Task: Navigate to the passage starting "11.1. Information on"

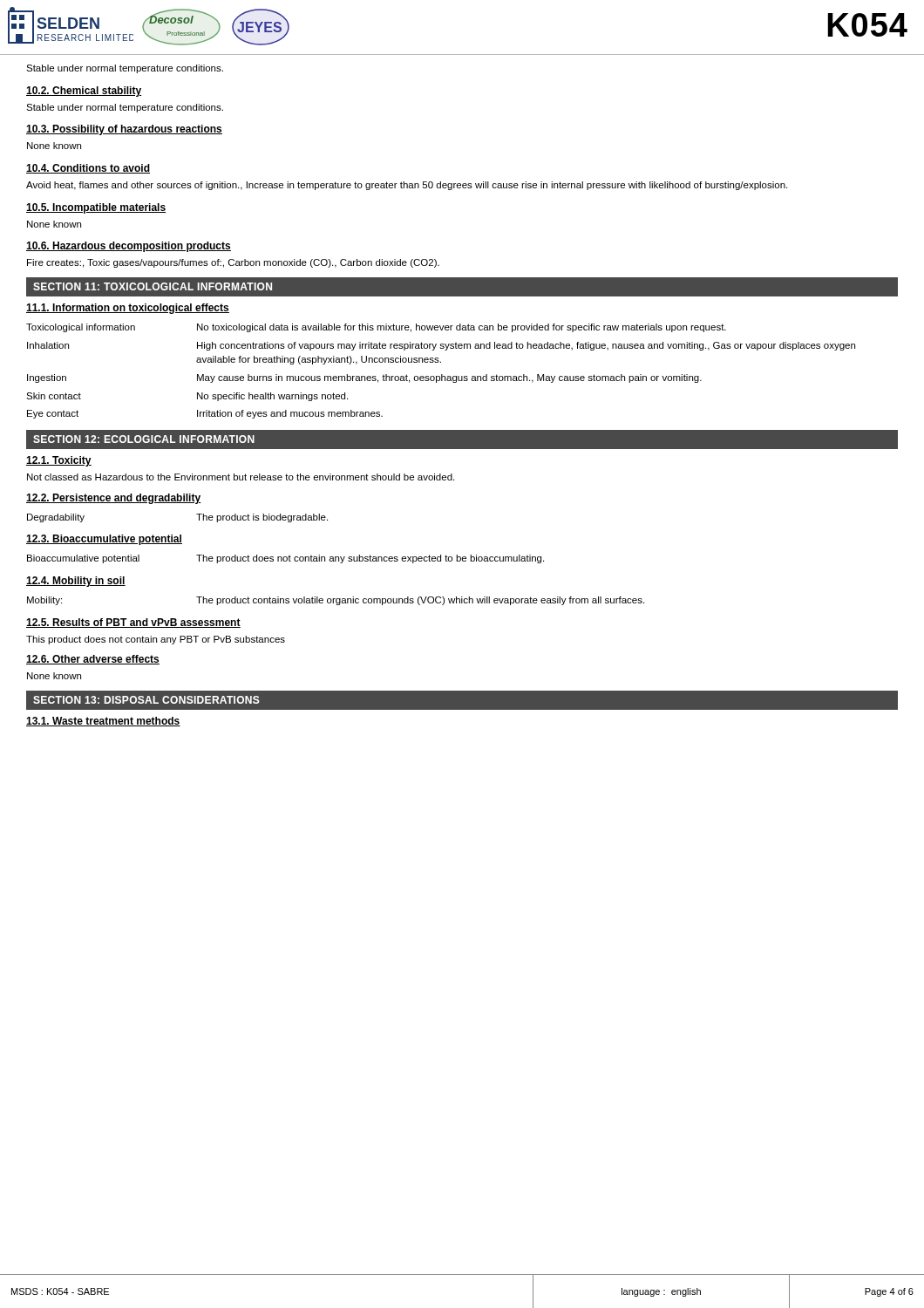Action: (x=128, y=308)
